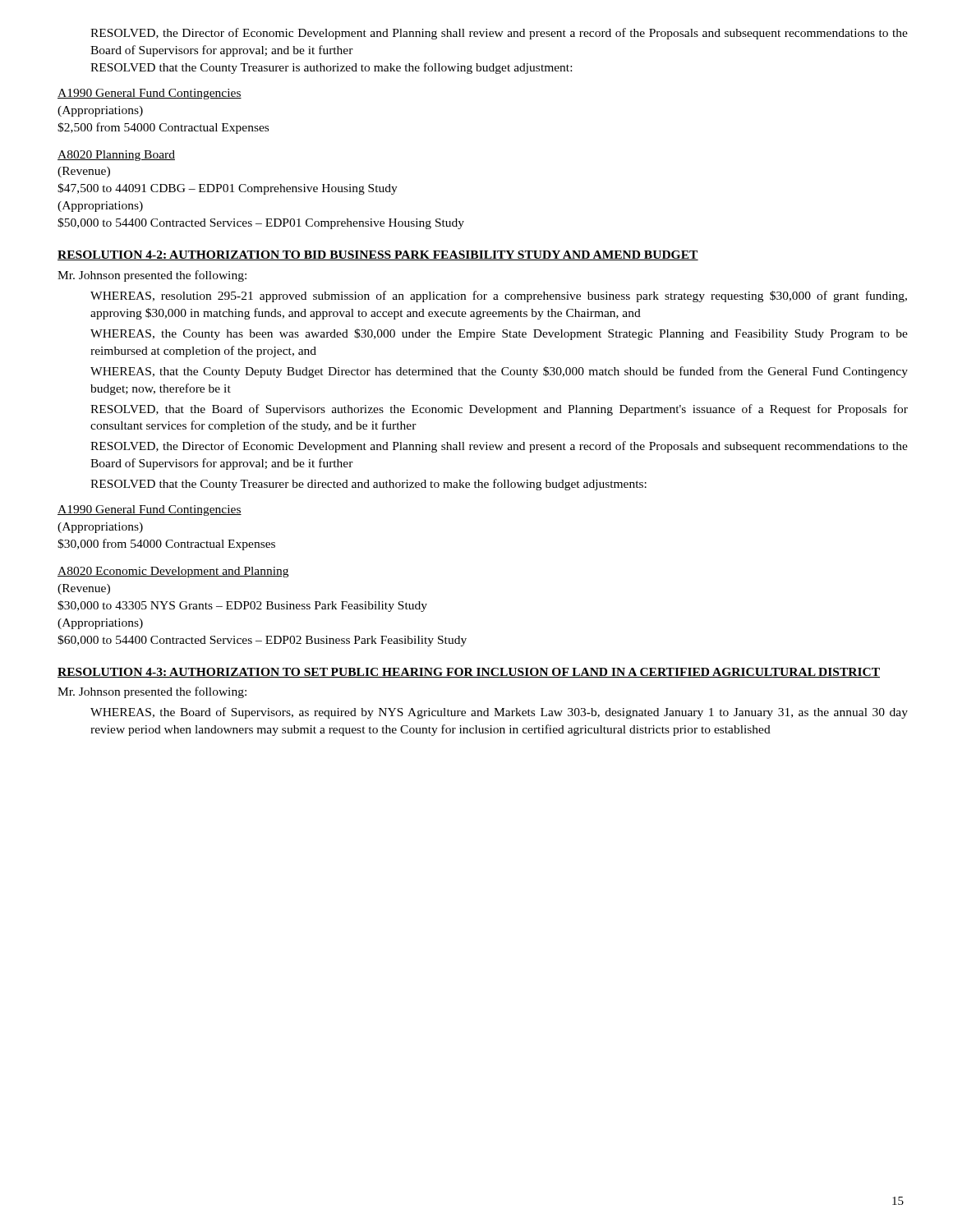Find the block starting "RESOLUTION 4-3: AUTHORIZATION"
Viewport: 953px width, 1232px height.
(x=483, y=672)
